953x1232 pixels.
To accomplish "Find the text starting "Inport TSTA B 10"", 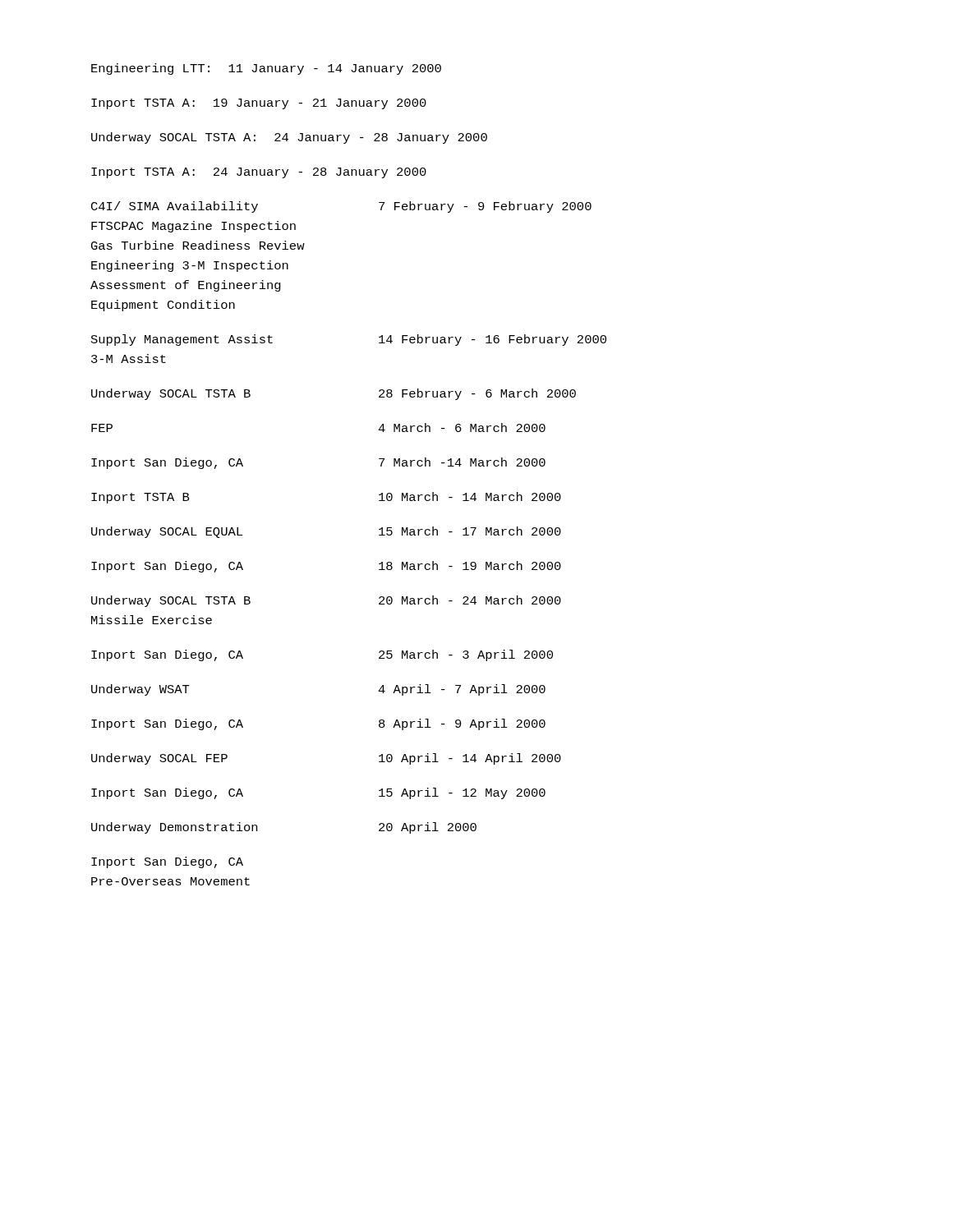I will (460, 498).
